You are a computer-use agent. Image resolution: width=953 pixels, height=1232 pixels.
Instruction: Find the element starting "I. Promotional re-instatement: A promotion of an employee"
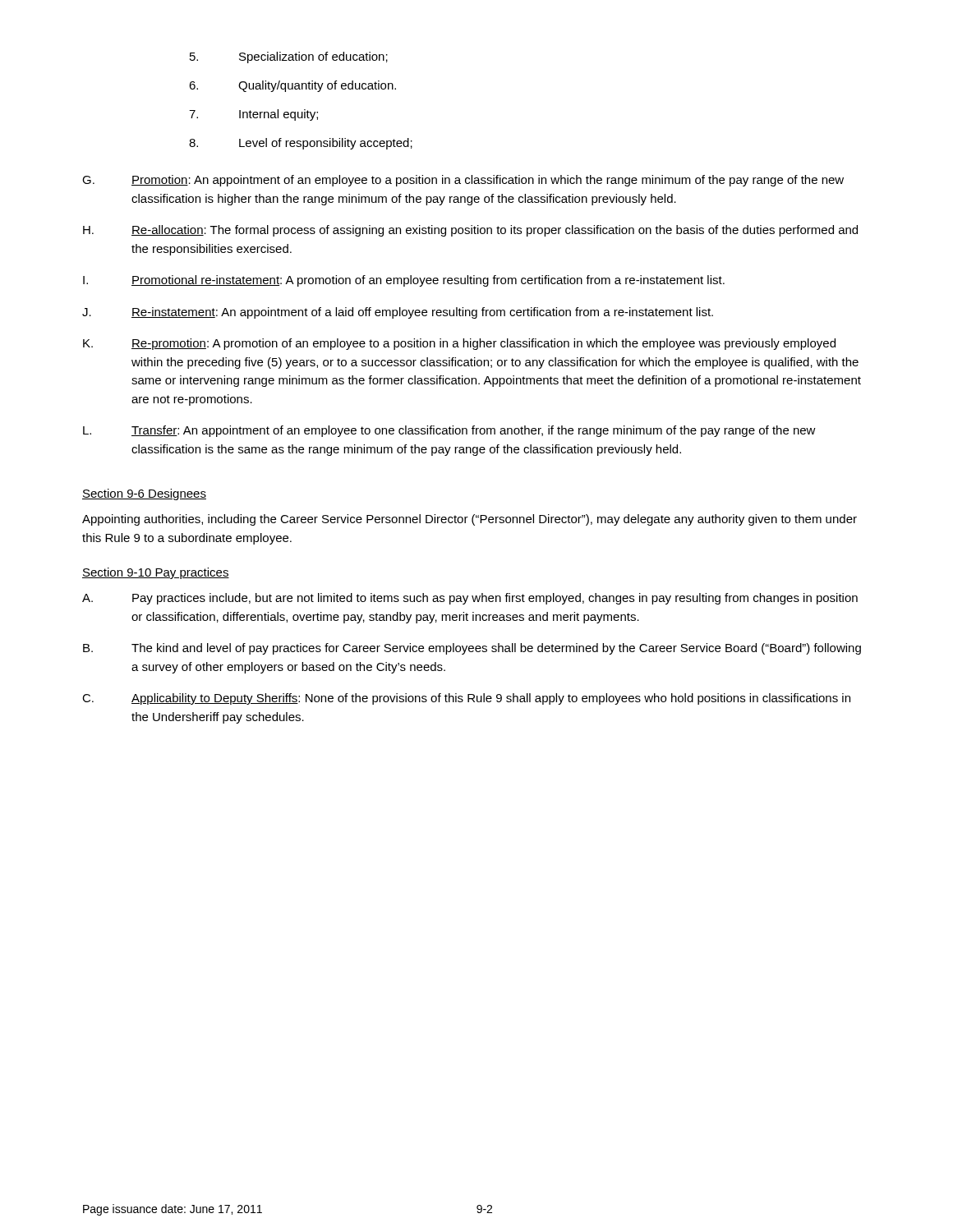[x=476, y=280]
